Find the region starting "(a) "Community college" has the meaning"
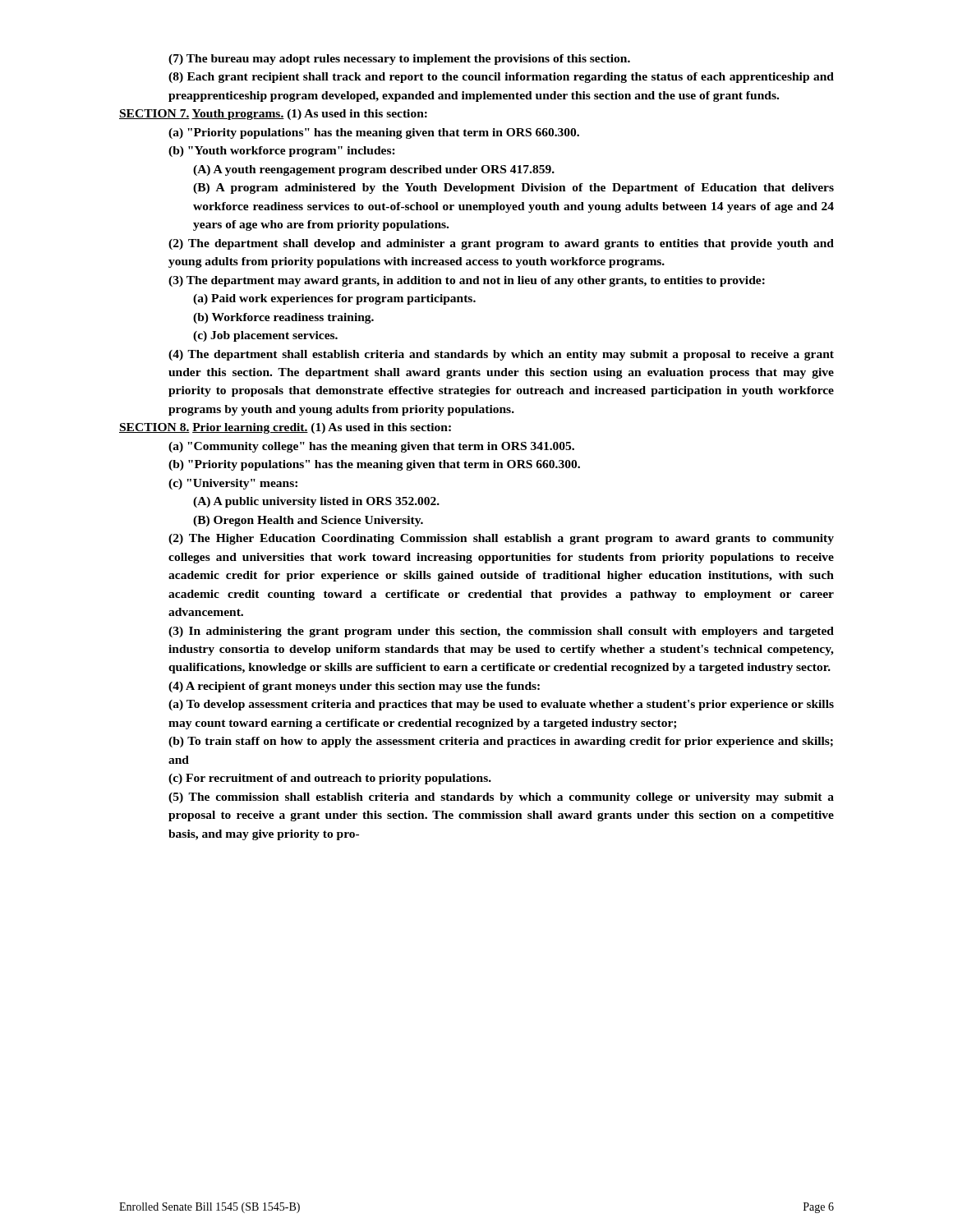The width and height of the screenshot is (953, 1232). point(501,446)
